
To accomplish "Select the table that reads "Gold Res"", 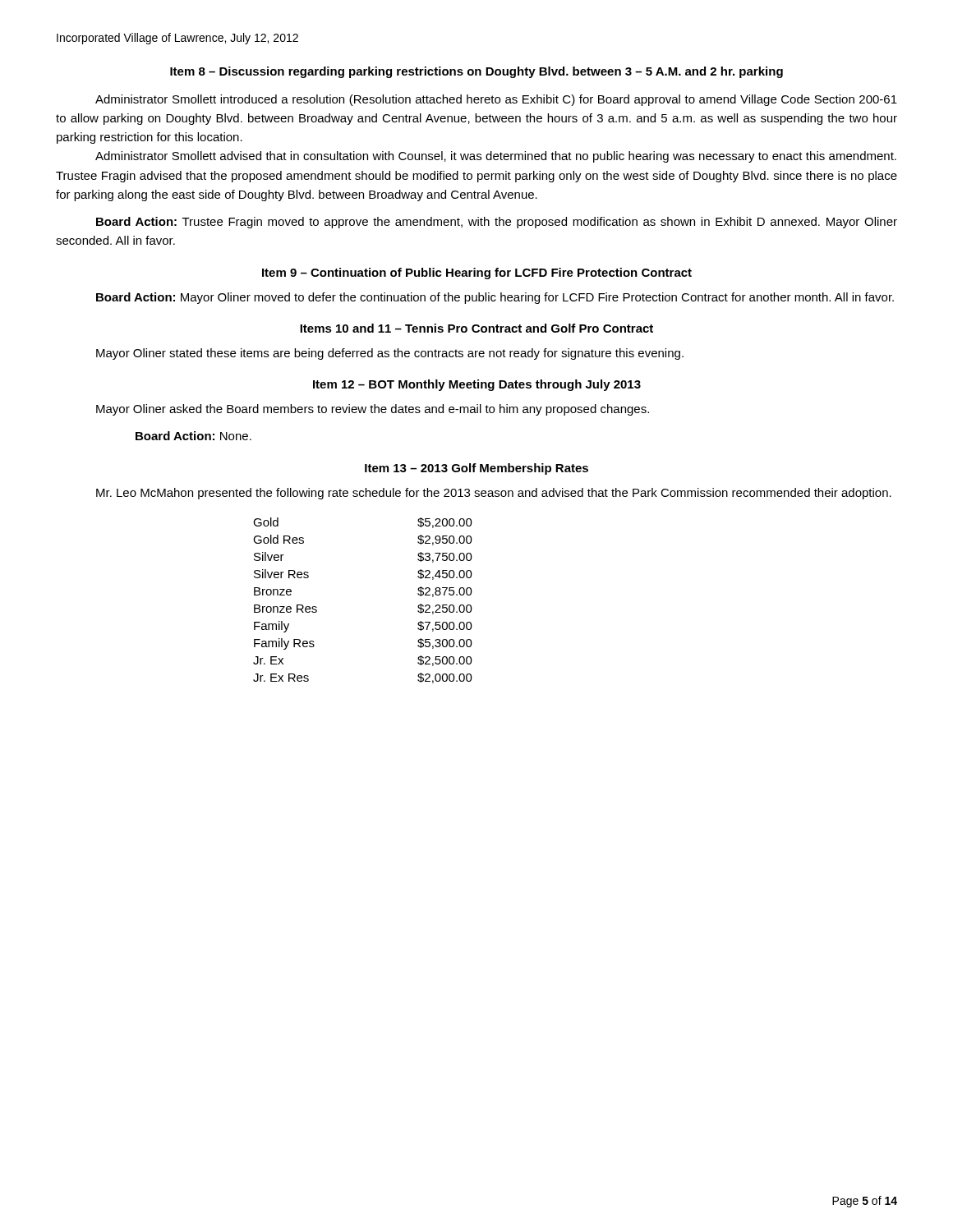I will (x=575, y=599).
